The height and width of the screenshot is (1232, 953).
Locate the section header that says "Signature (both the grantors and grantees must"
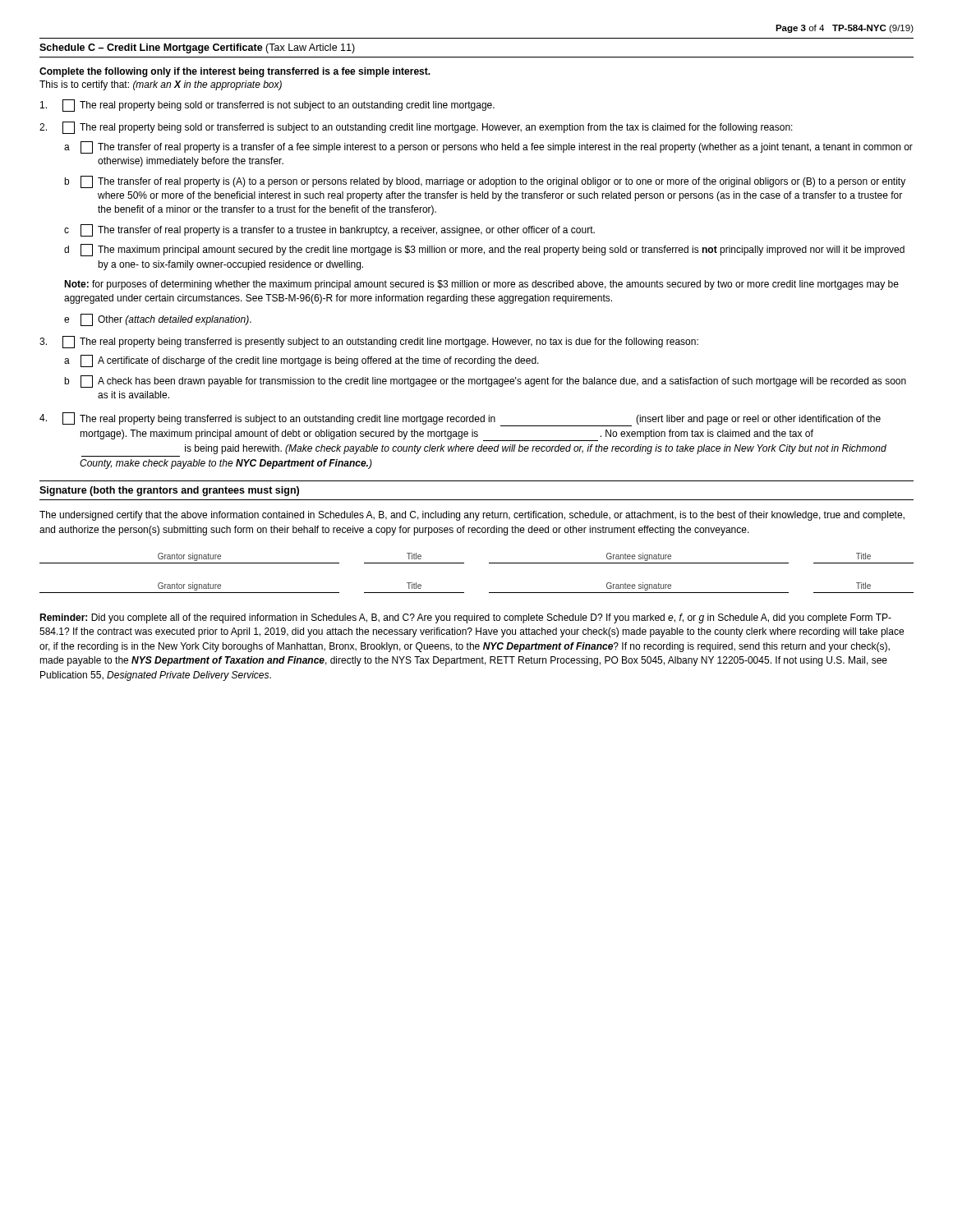click(x=170, y=491)
